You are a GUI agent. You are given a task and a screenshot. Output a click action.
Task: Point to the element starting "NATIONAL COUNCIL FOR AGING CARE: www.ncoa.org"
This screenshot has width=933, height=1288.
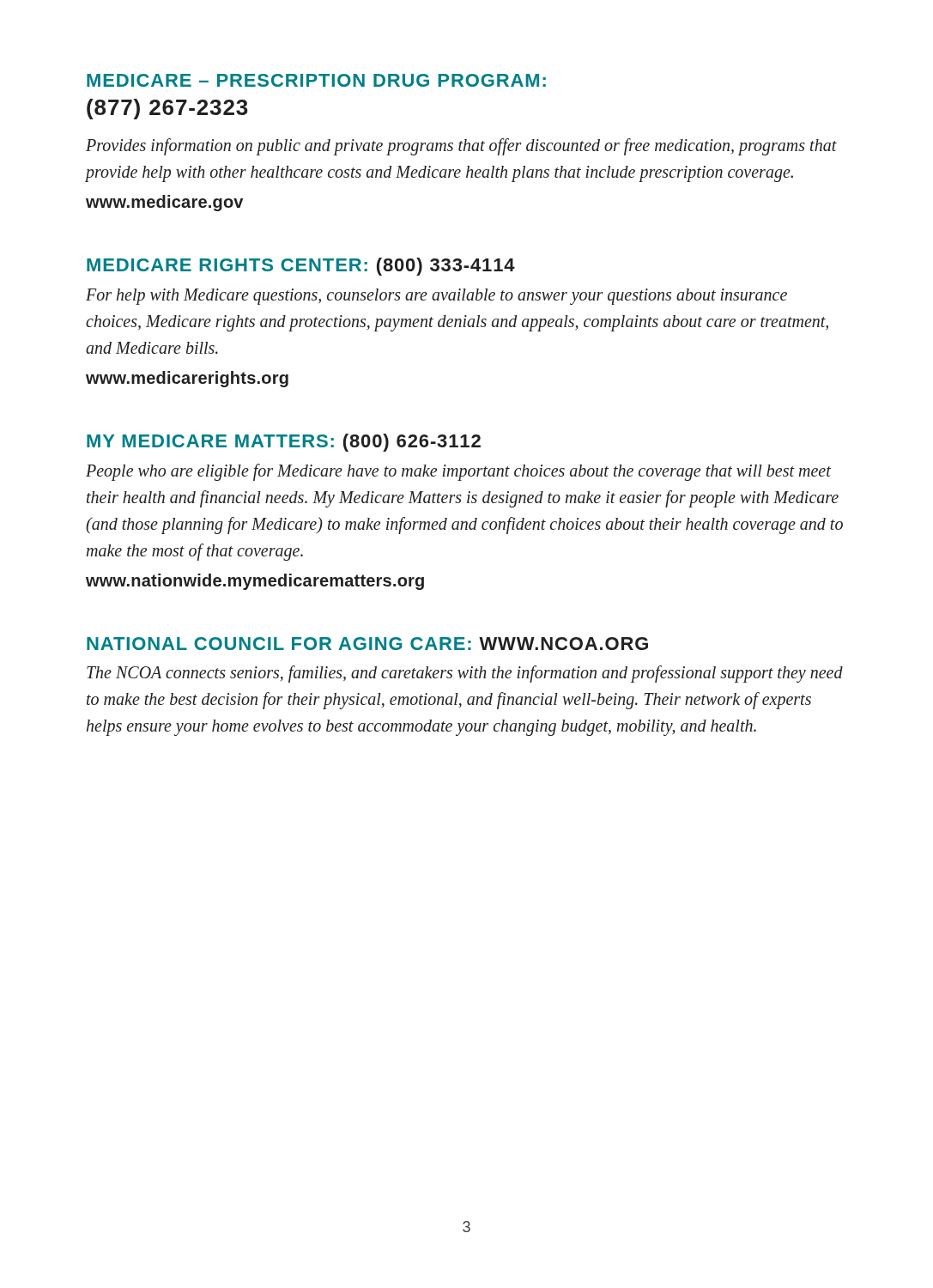click(x=368, y=643)
